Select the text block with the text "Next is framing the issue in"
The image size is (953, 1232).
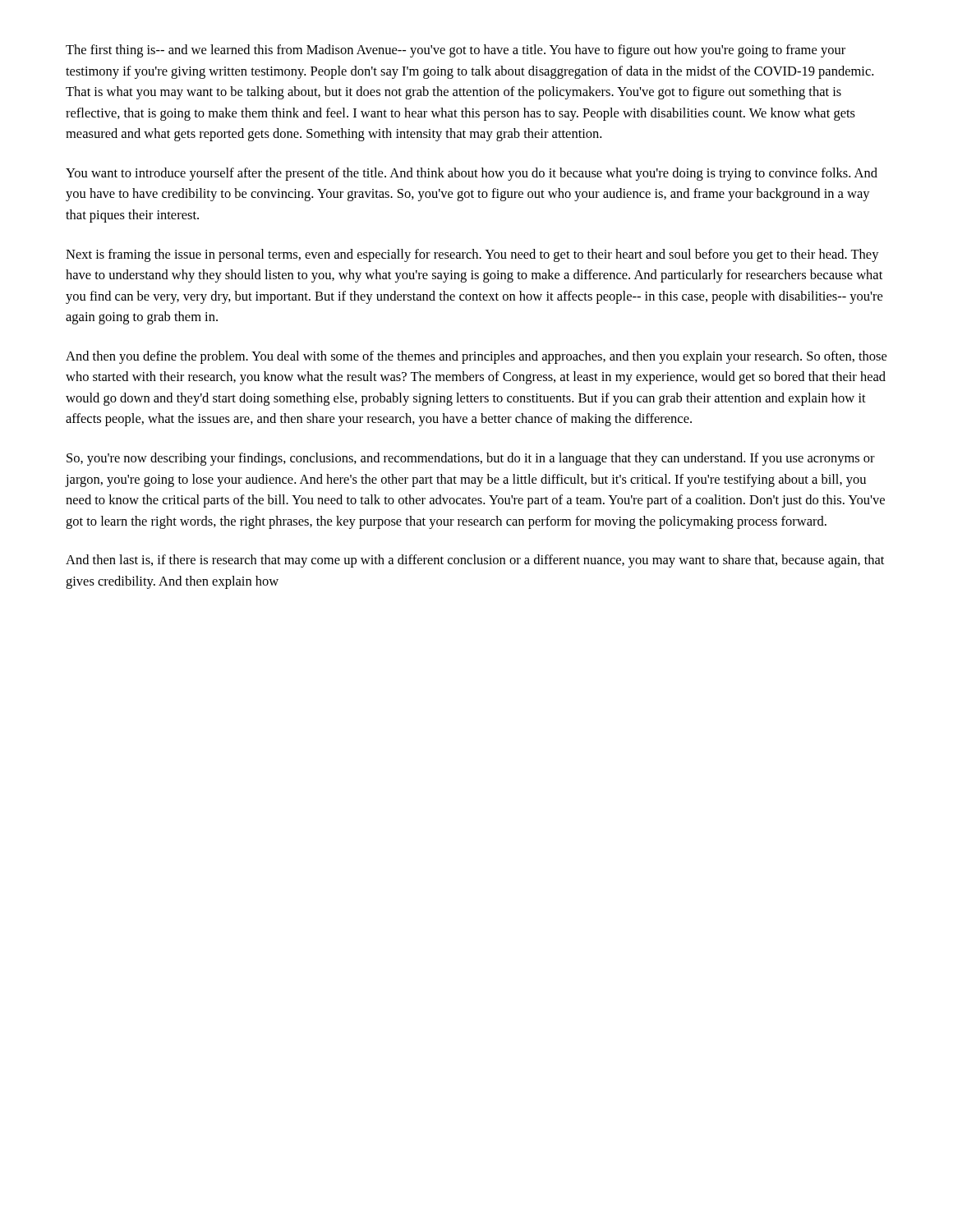(474, 285)
